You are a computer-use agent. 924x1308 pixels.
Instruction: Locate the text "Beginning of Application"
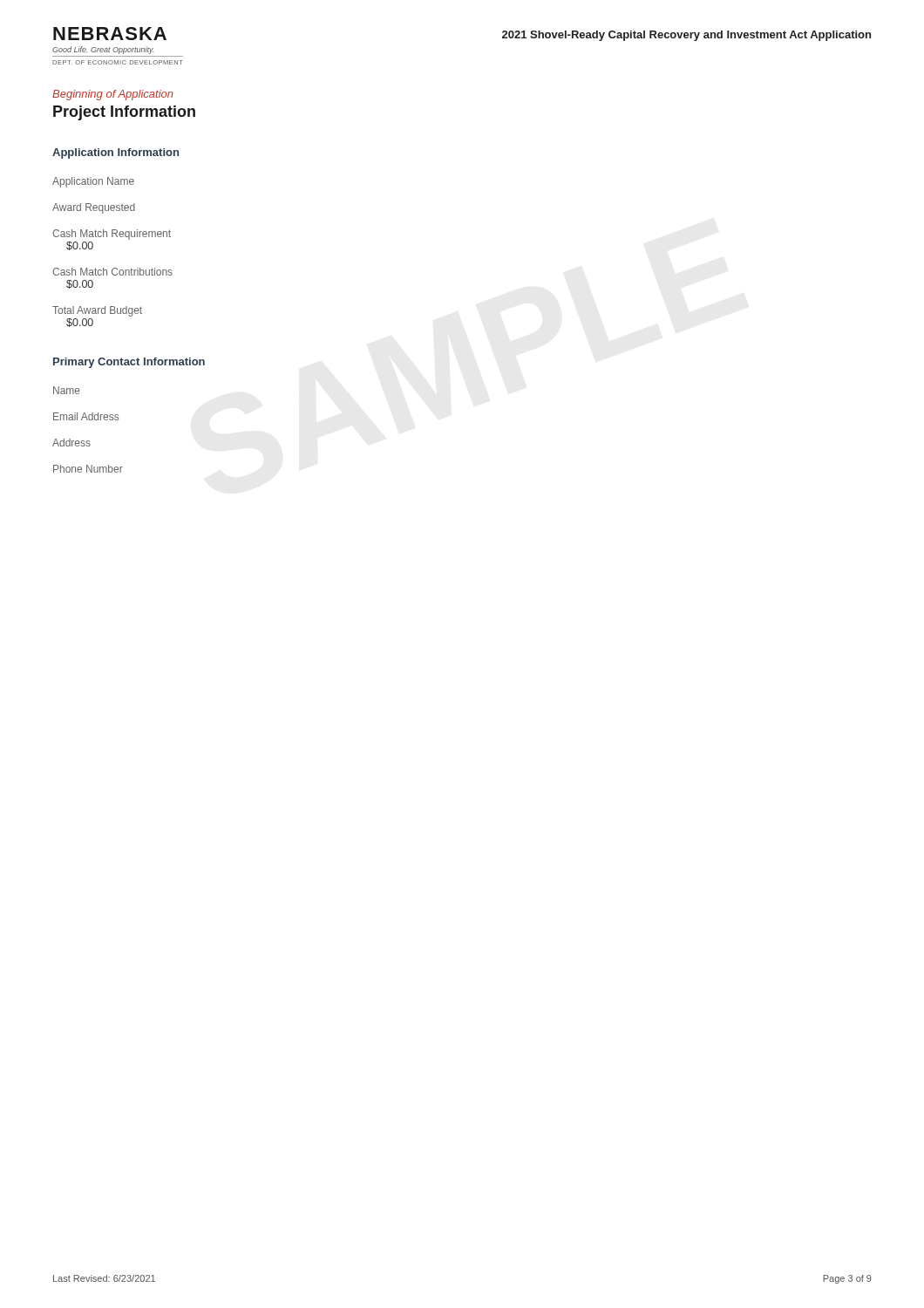coord(113,94)
